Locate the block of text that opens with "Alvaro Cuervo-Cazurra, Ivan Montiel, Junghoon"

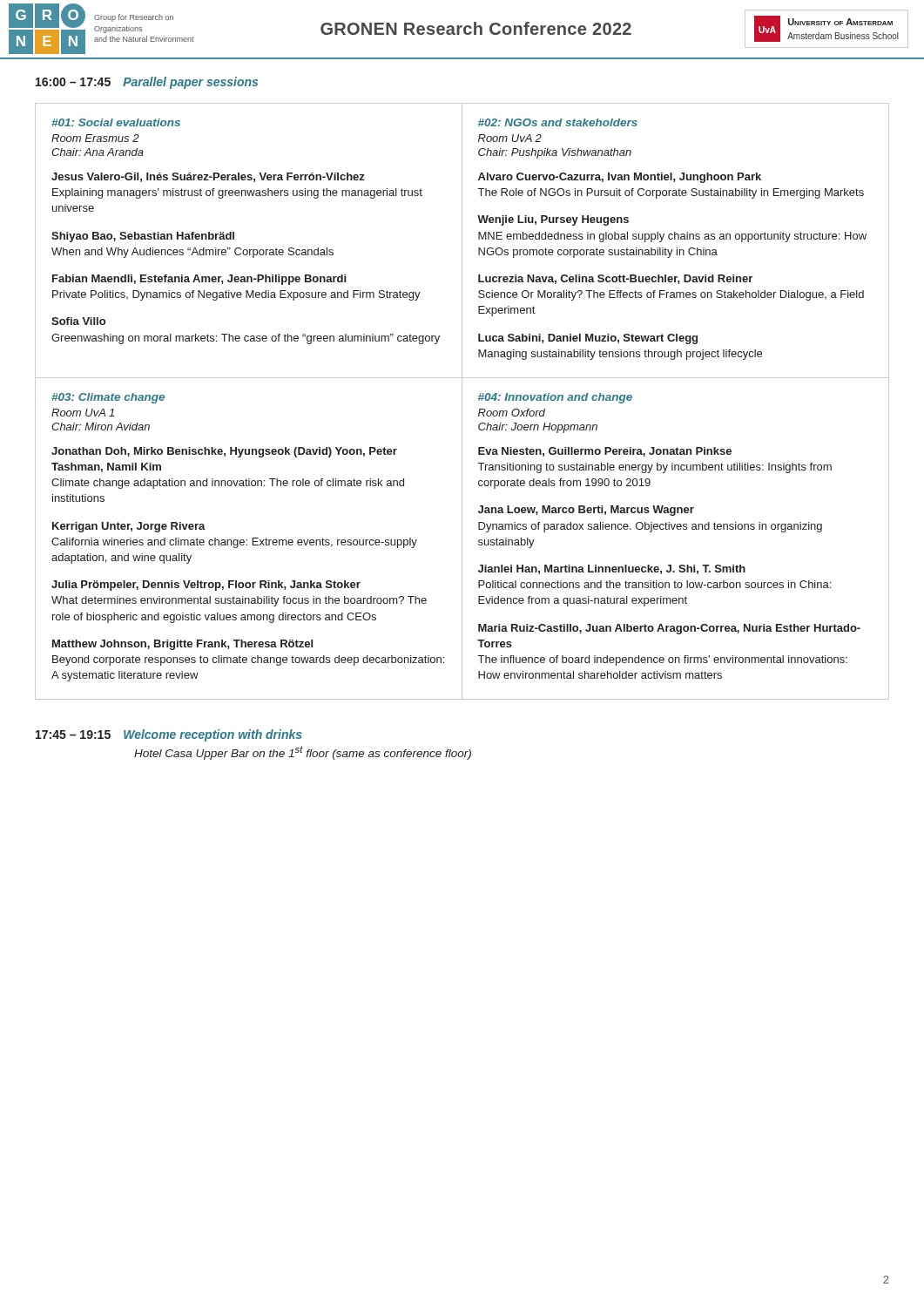pyautogui.click(x=675, y=185)
